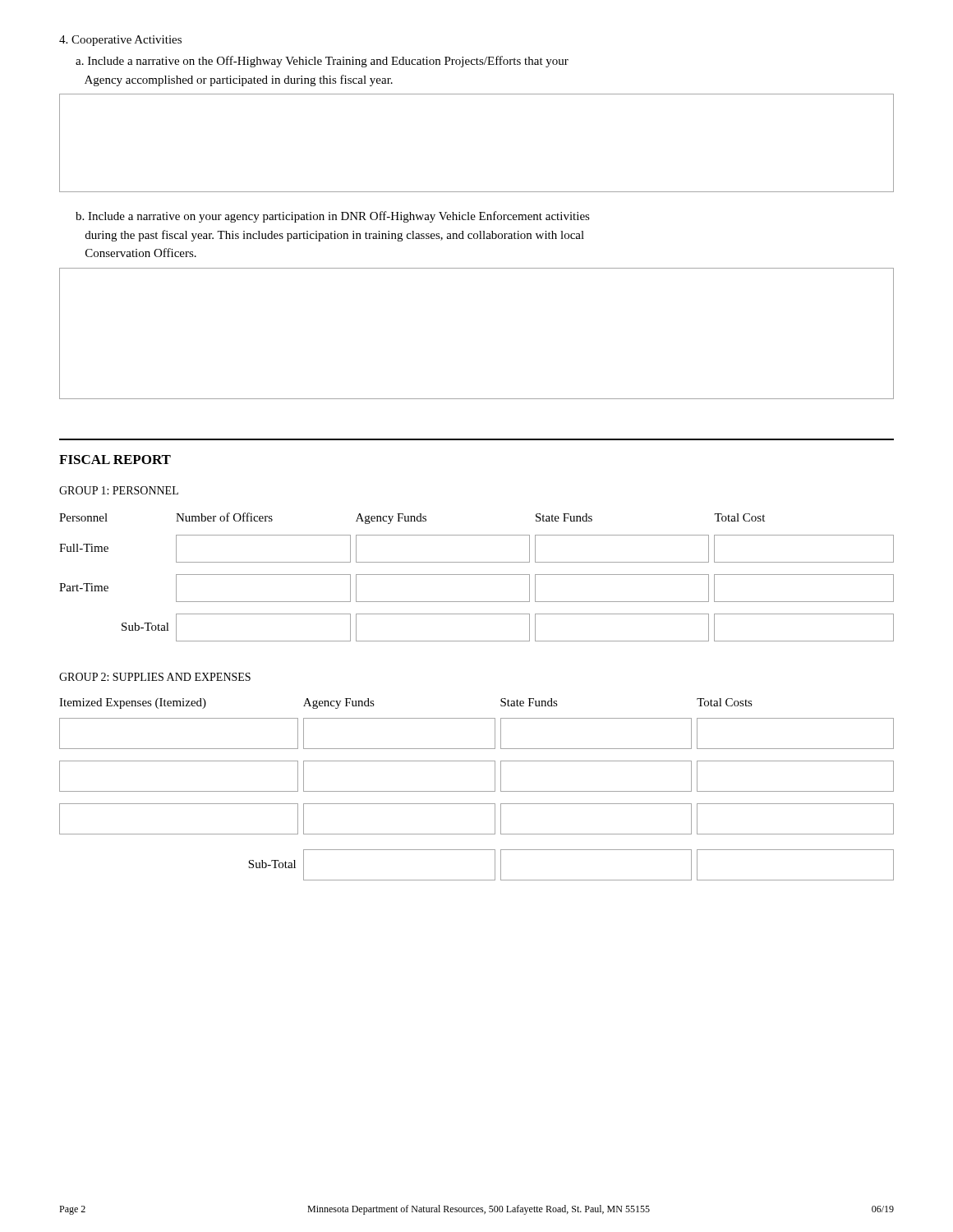Locate the table with the text "Total Cost"
The image size is (953, 1232).
[x=476, y=576]
